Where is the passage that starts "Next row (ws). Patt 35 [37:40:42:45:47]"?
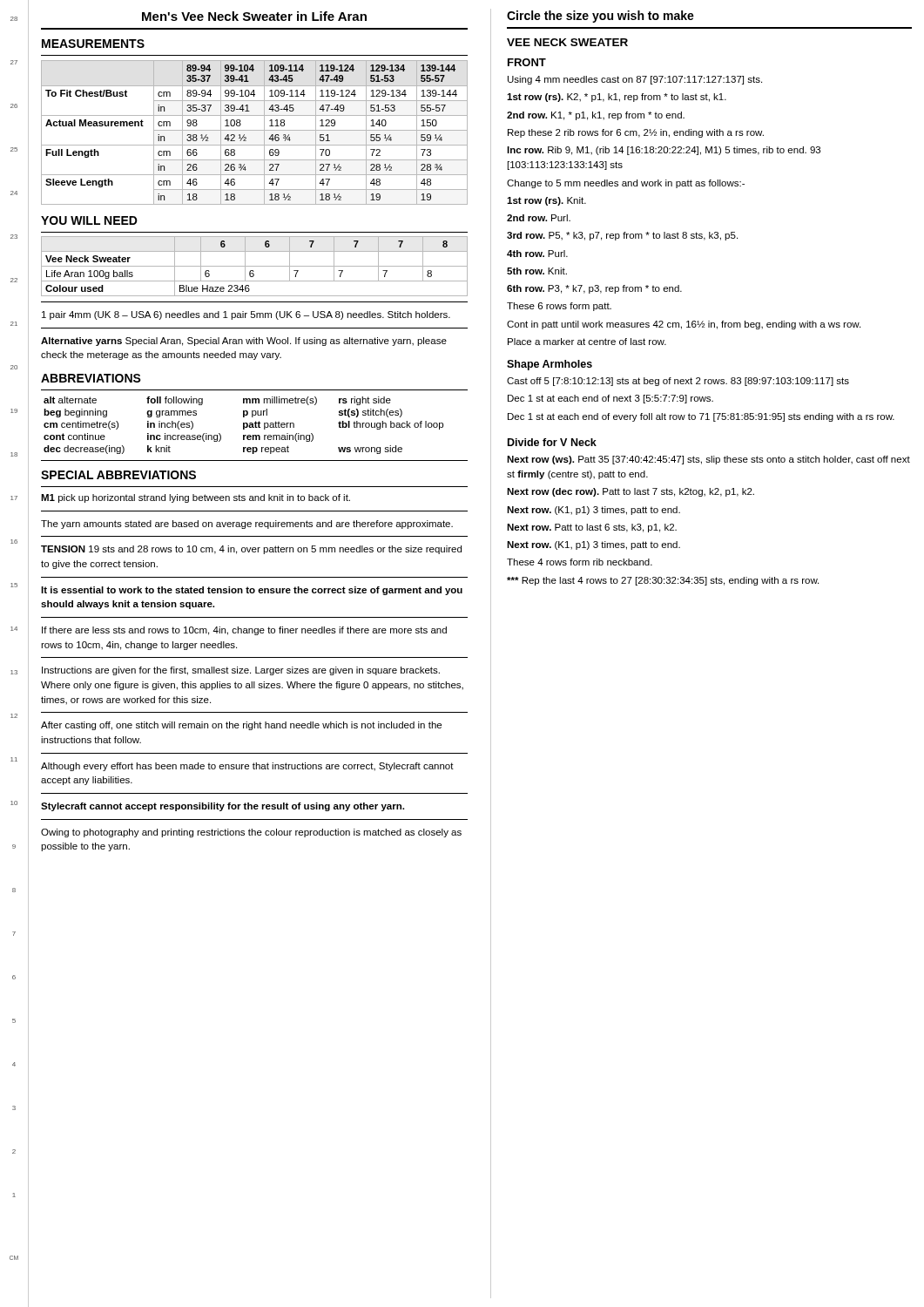The image size is (924, 1307). [708, 460]
